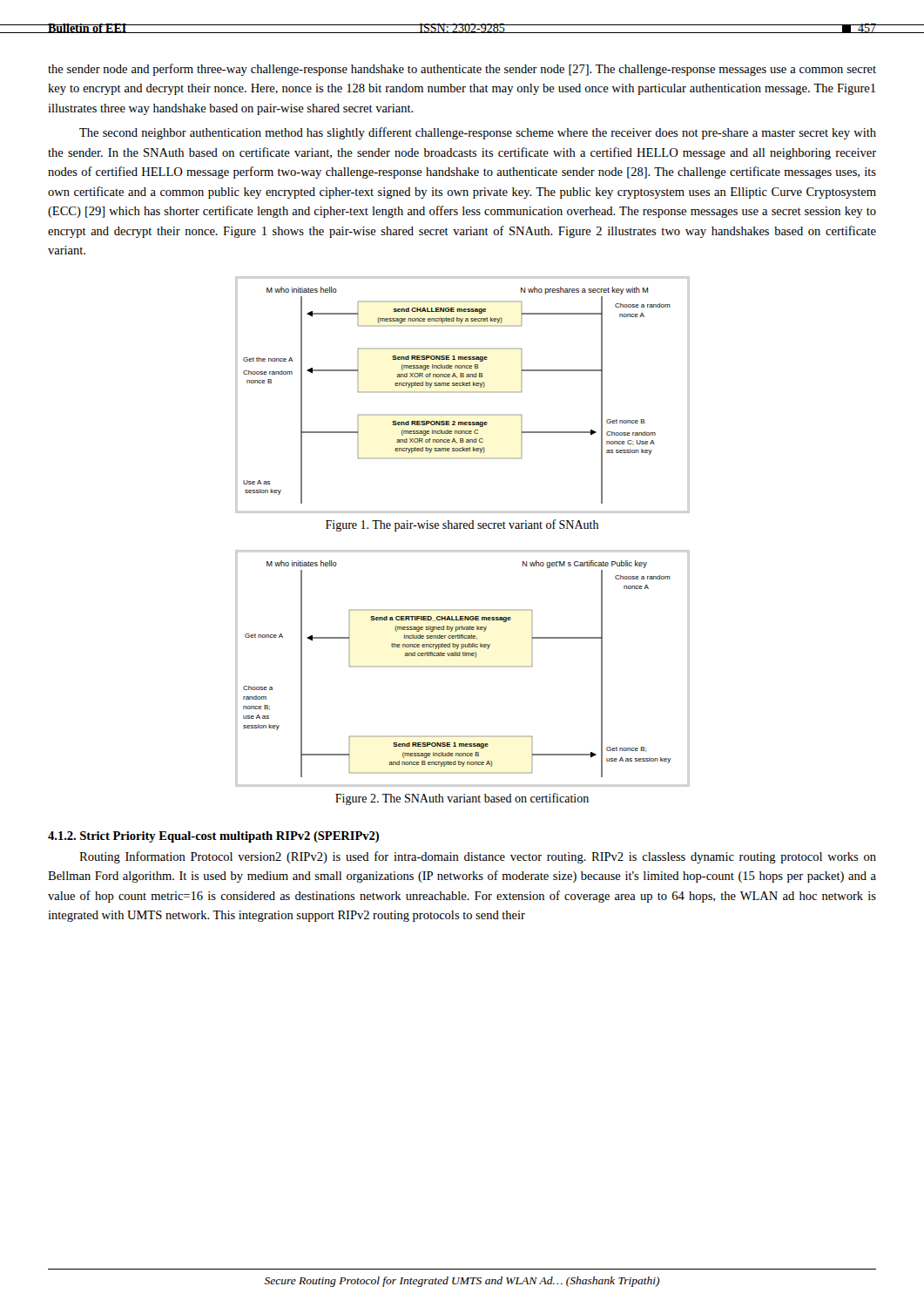Click a section header

pos(214,835)
